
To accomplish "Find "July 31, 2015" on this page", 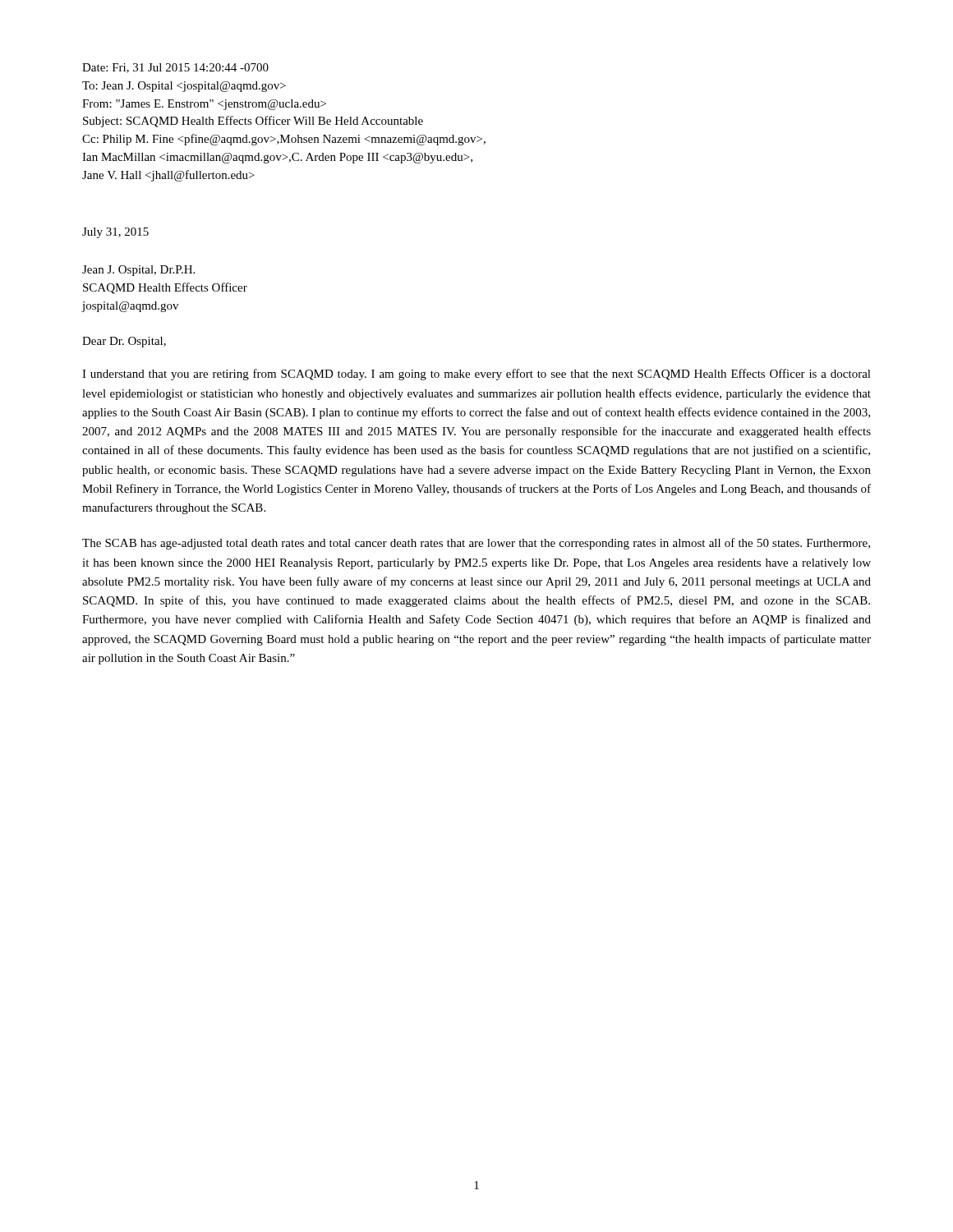I will point(116,232).
